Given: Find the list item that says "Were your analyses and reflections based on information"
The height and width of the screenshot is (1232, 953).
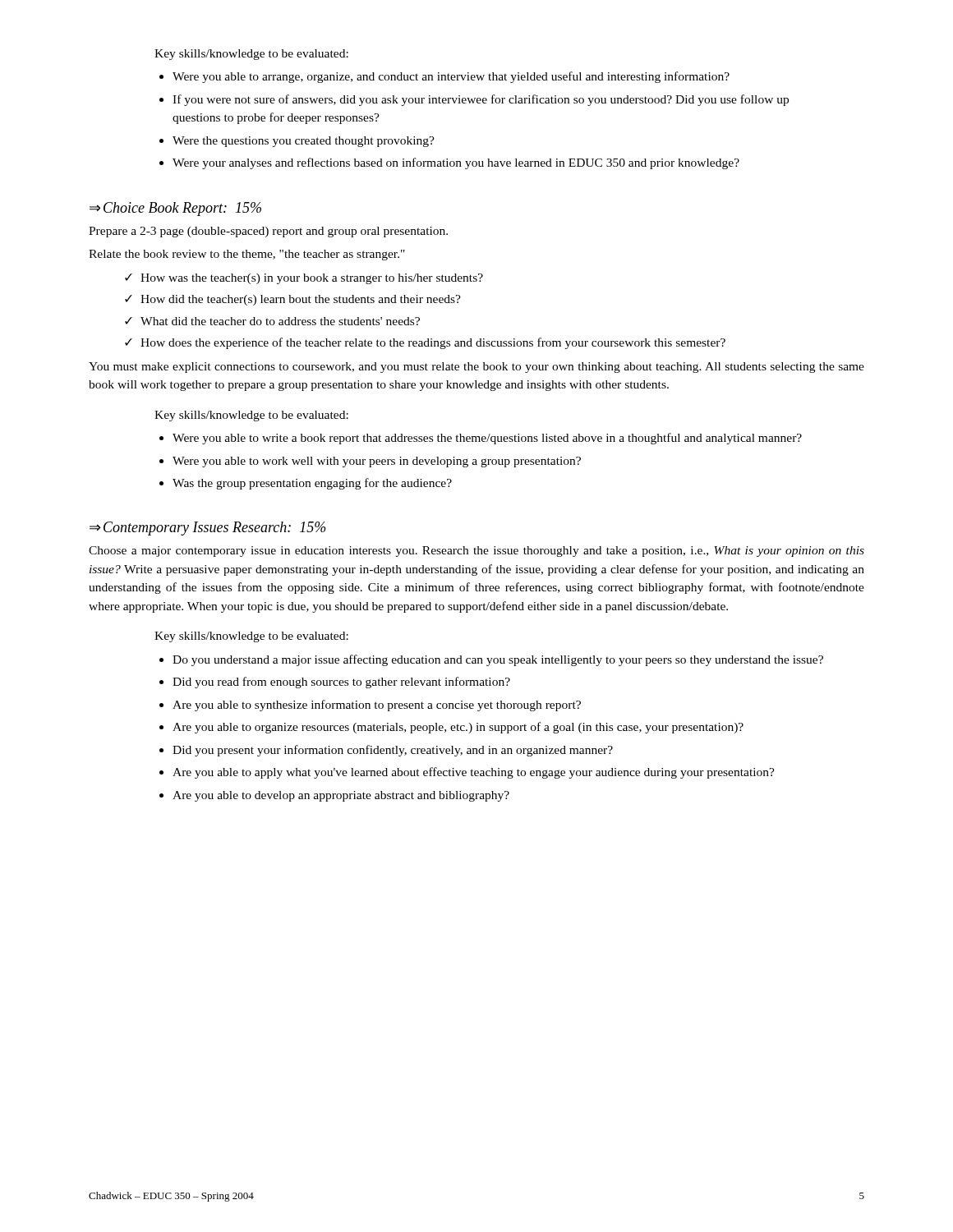Looking at the screenshot, I should (456, 163).
